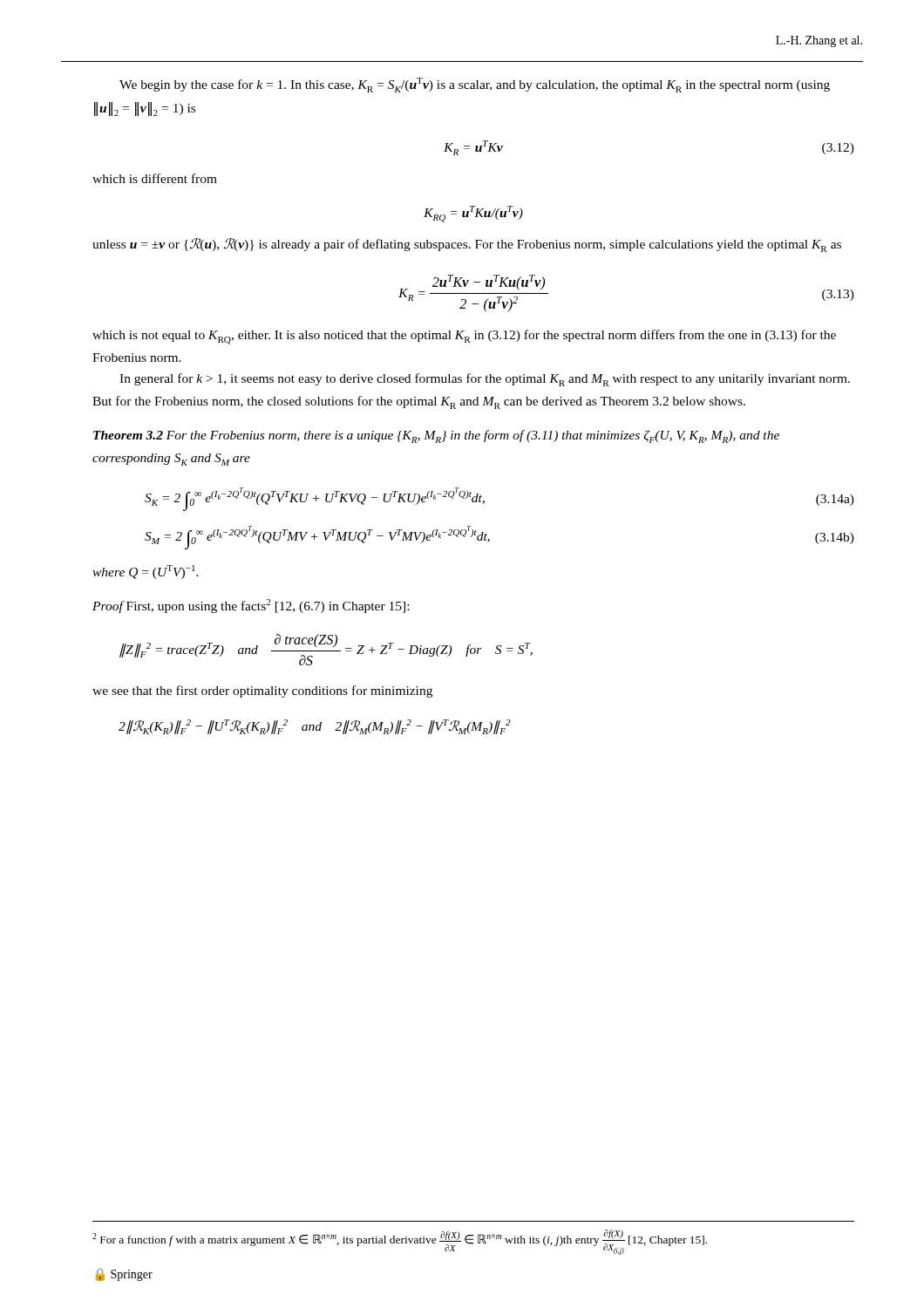The width and height of the screenshot is (924, 1308).
Task: Select the passage starting "SK = 2 ∫0∞ e(Ik−2QTQ)t(QTVTKU + UTKVQ −"
Action: click(285, 497)
